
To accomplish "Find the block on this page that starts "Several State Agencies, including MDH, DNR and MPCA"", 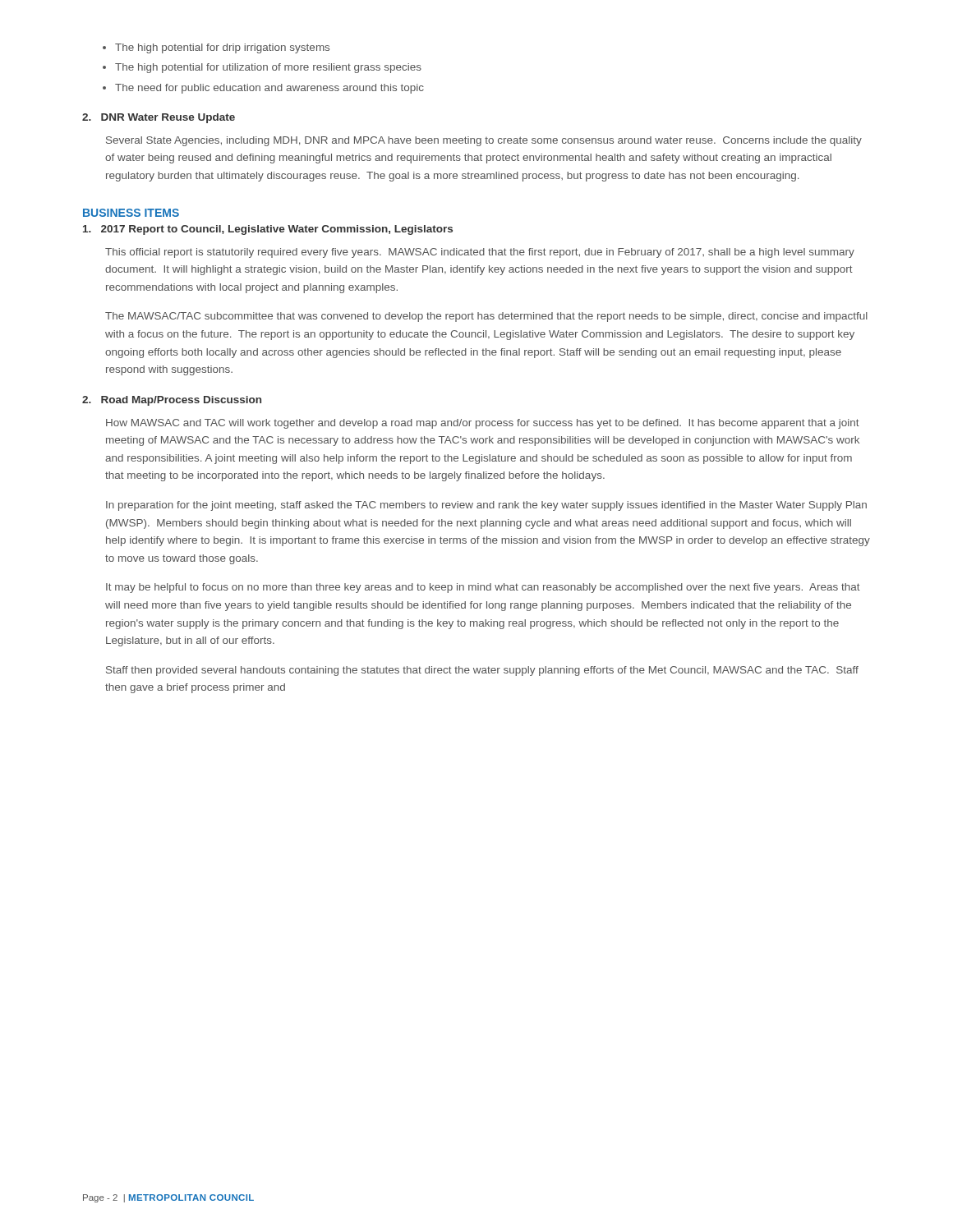I will [x=483, y=158].
